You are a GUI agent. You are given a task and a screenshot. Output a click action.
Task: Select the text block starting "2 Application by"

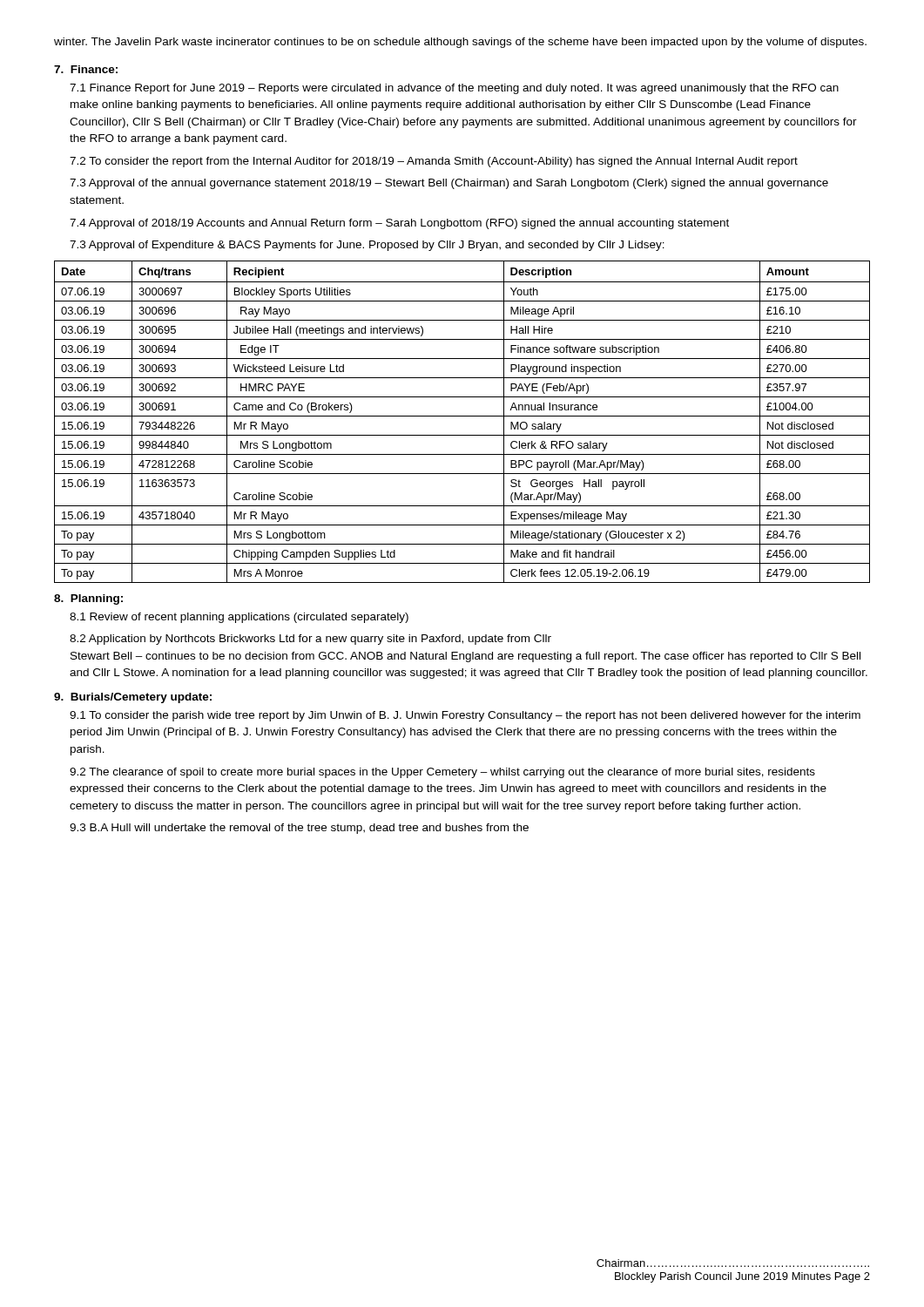click(469, 655)
